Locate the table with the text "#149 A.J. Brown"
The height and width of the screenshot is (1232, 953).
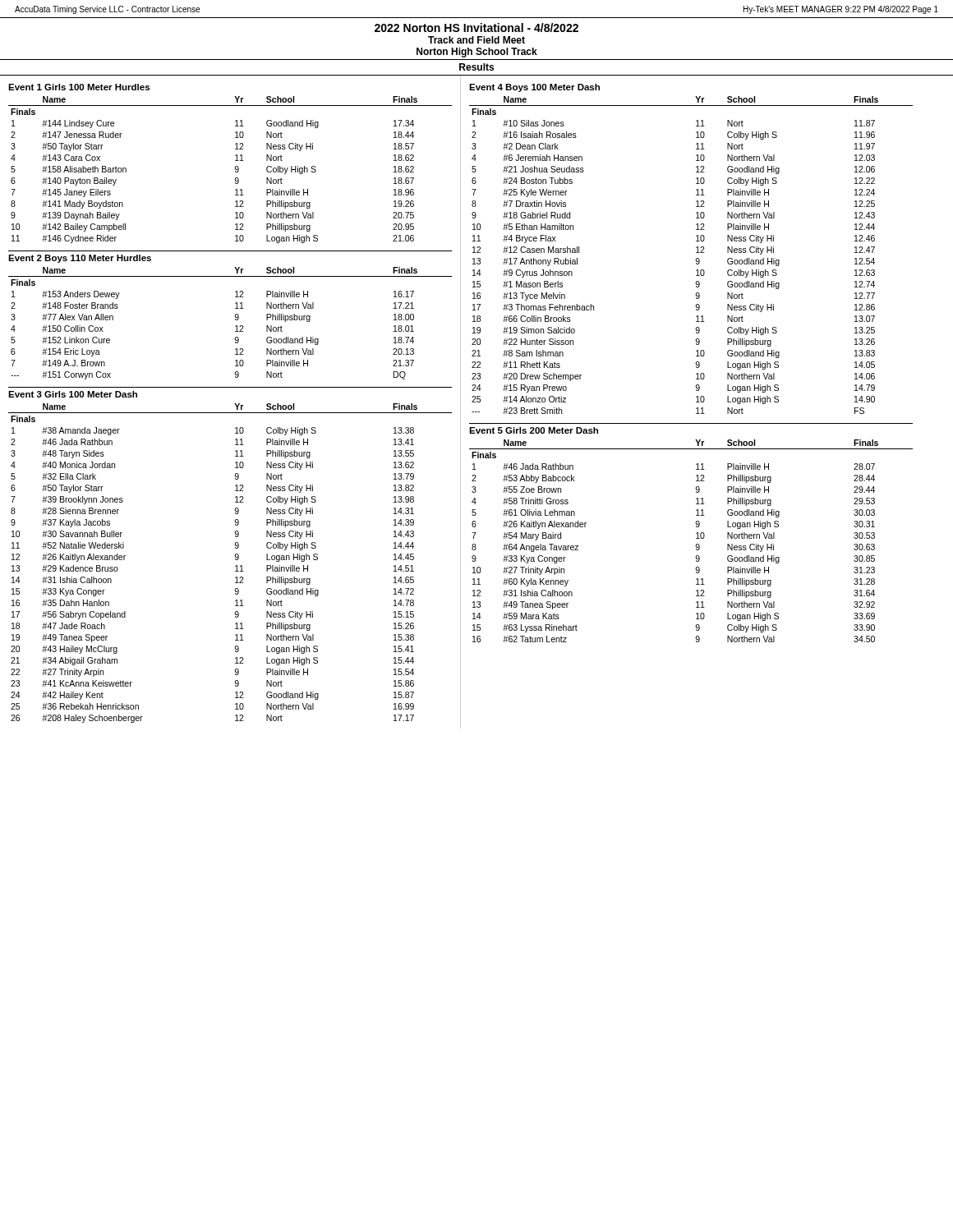tap(230, 322)
